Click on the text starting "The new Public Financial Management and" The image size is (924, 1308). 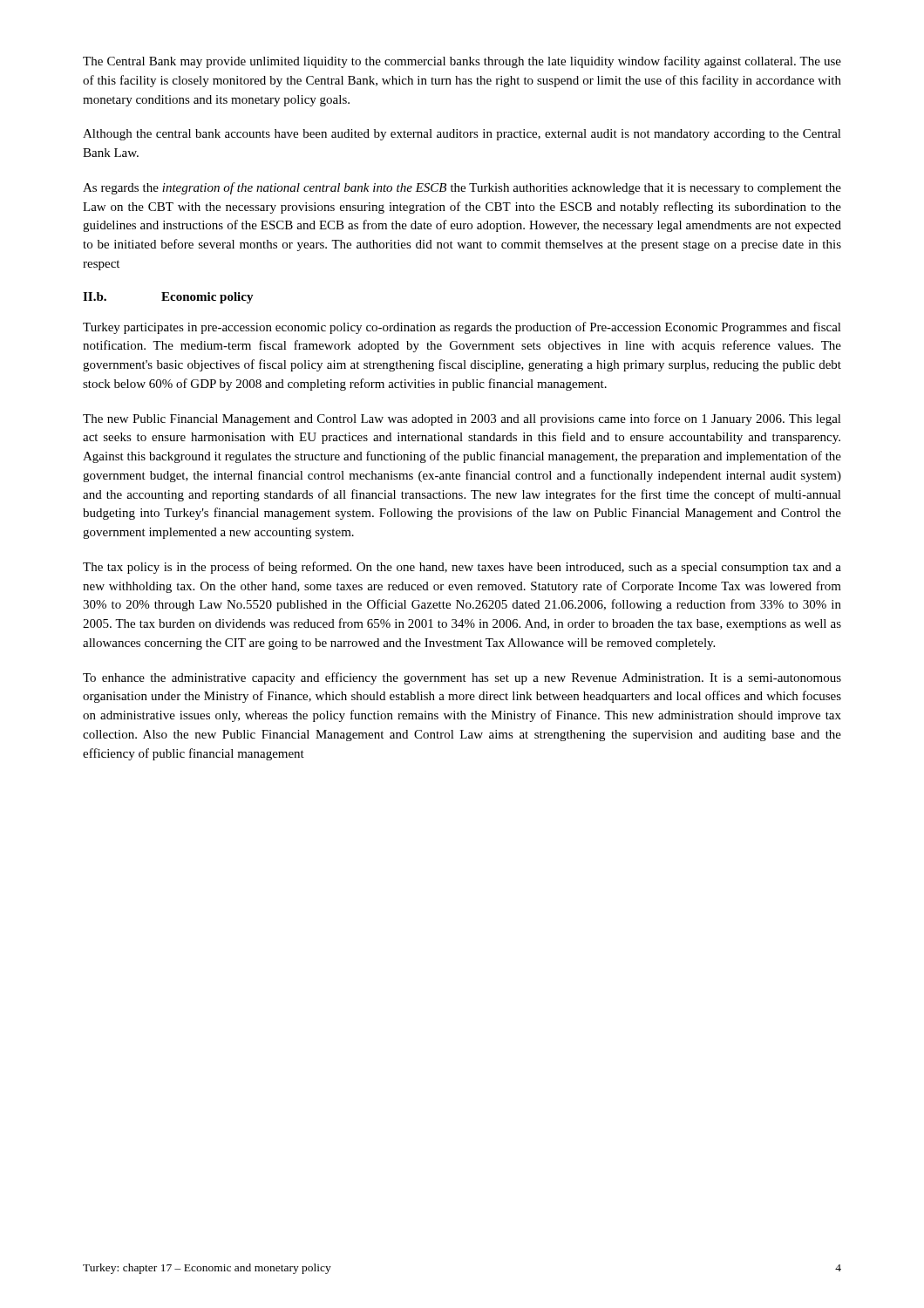tap(462, 475)
